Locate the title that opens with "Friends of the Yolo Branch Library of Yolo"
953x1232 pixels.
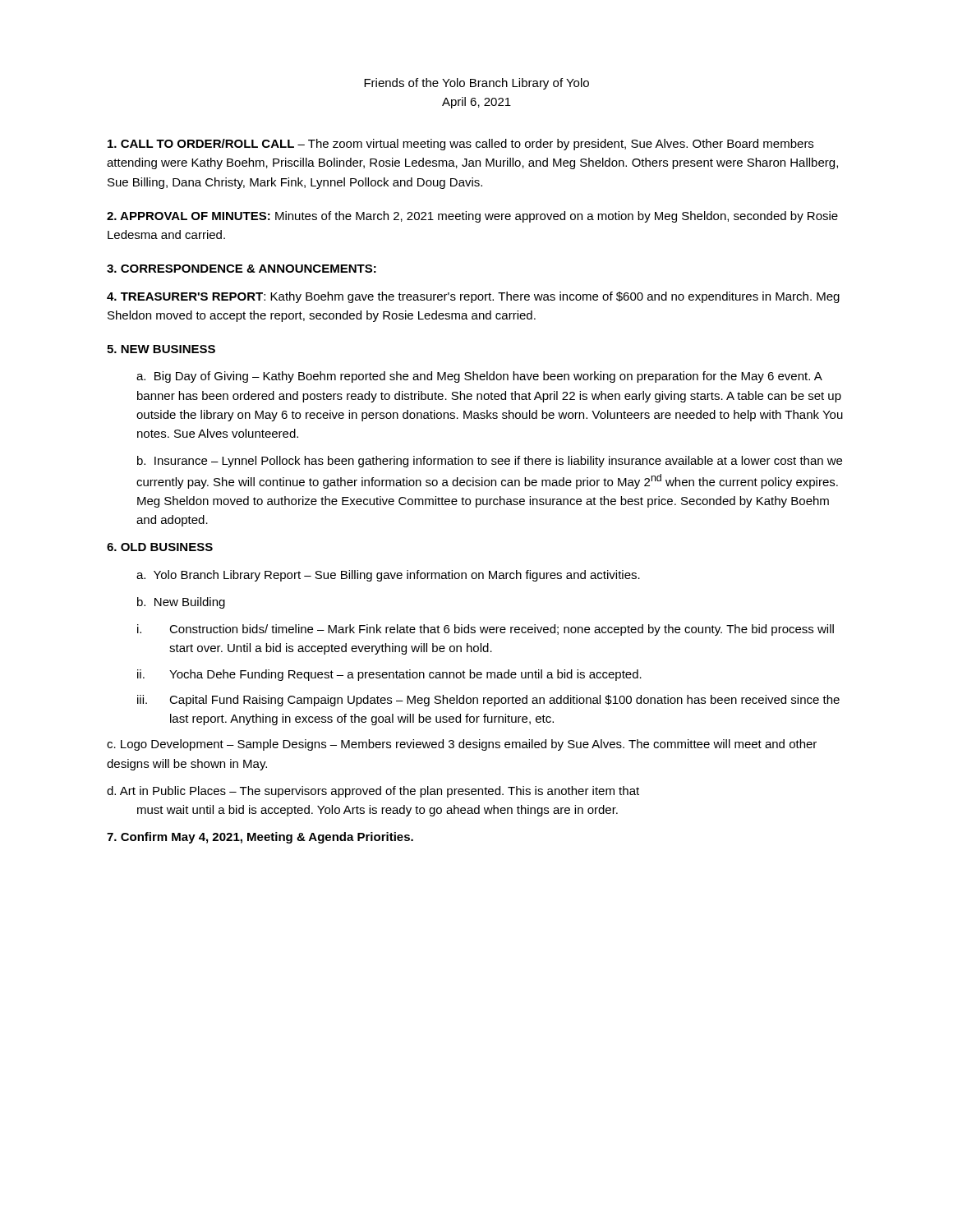[x=476, y=92]
